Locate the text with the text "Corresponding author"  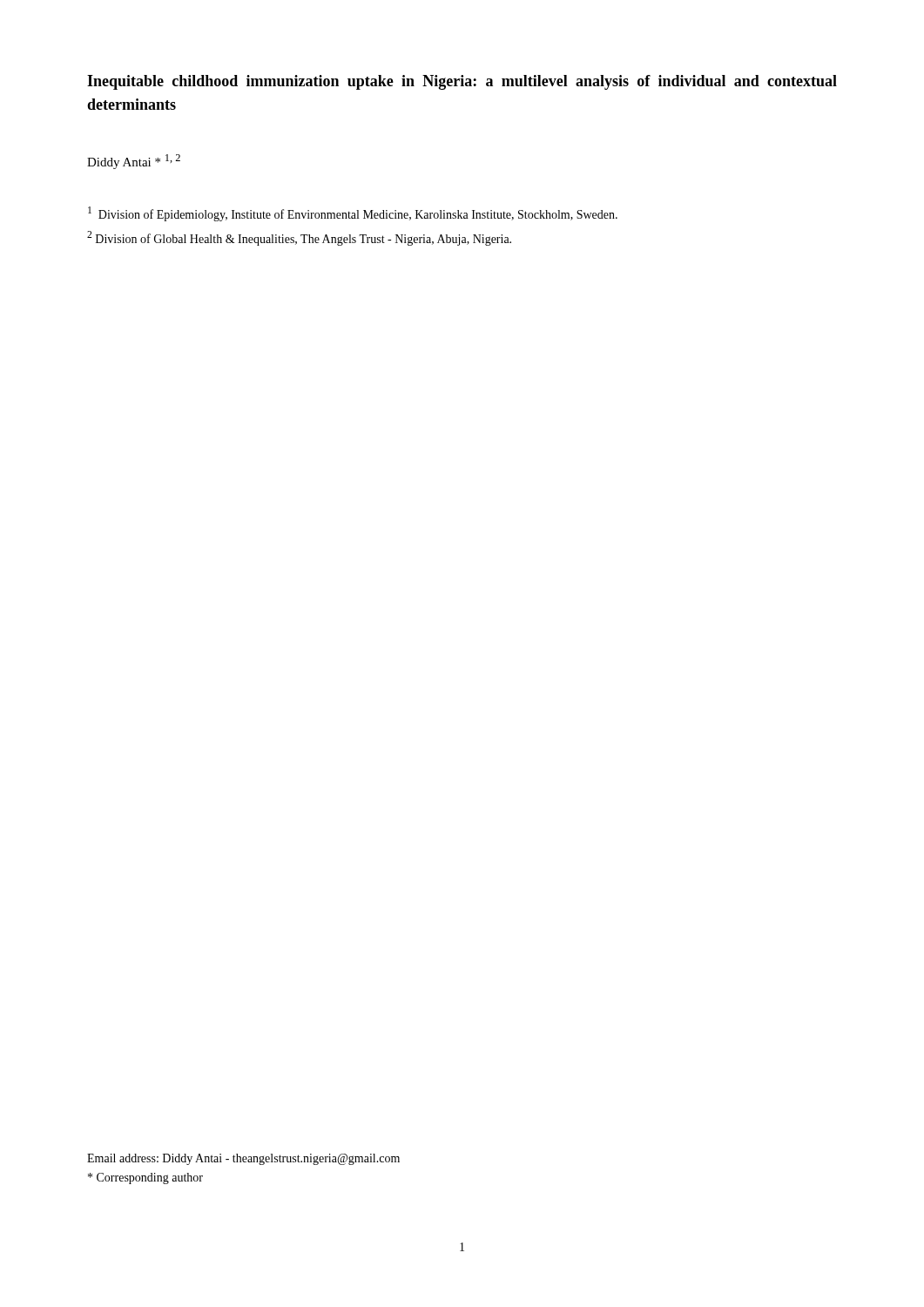[145, 1178]
